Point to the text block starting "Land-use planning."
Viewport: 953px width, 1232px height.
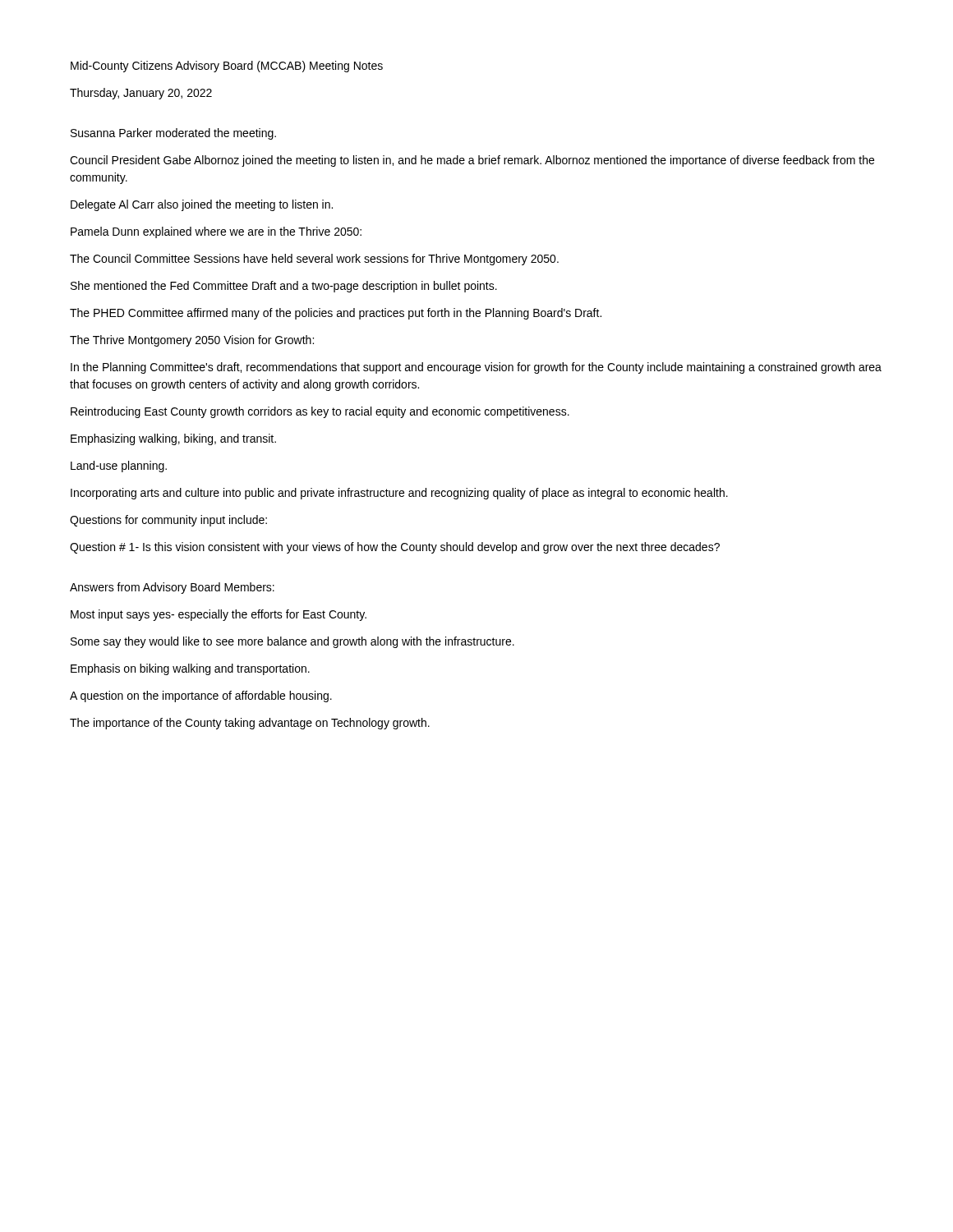[119, 466]
